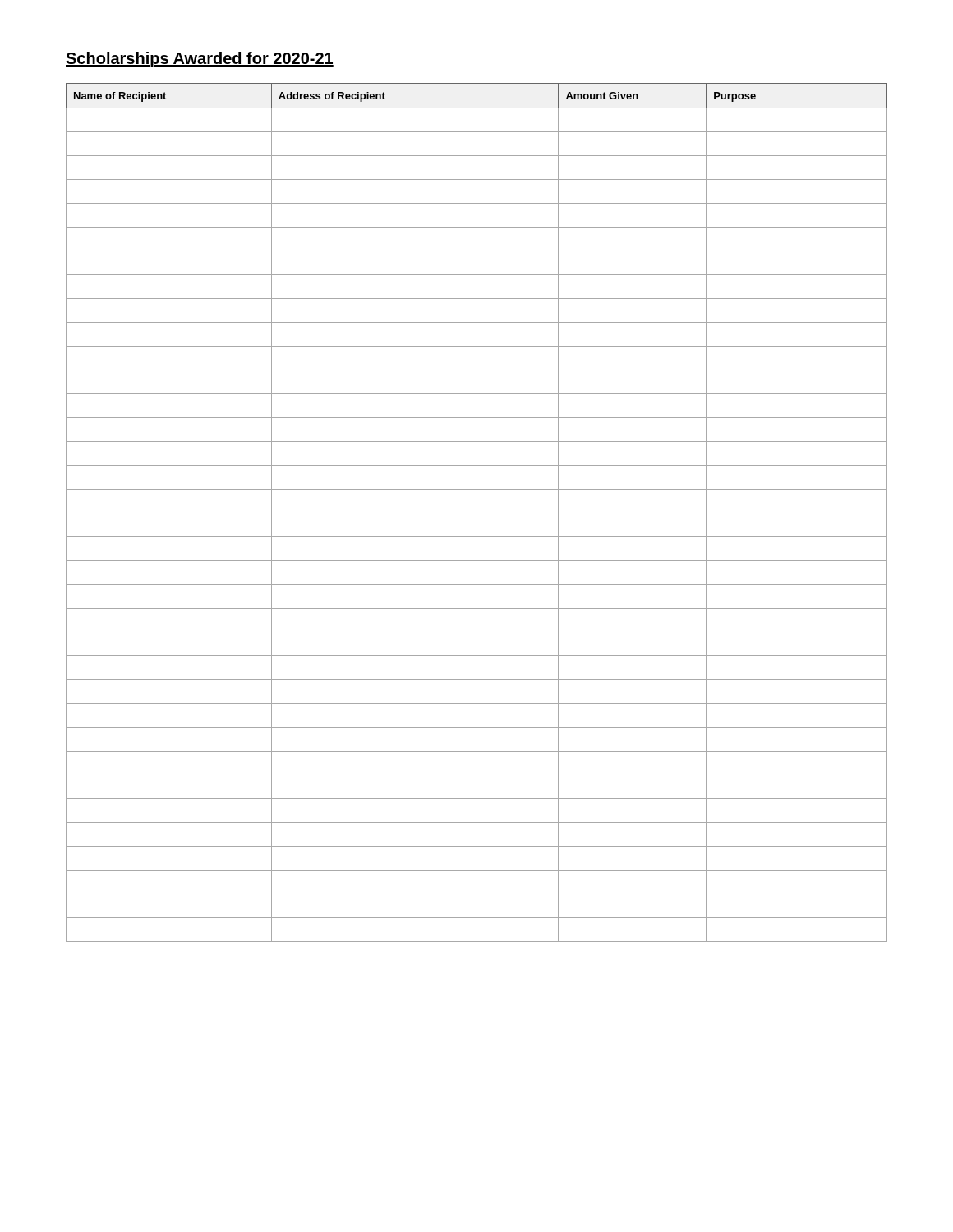Locate the table with the text "Address of Recipient"

click(476, 513)
